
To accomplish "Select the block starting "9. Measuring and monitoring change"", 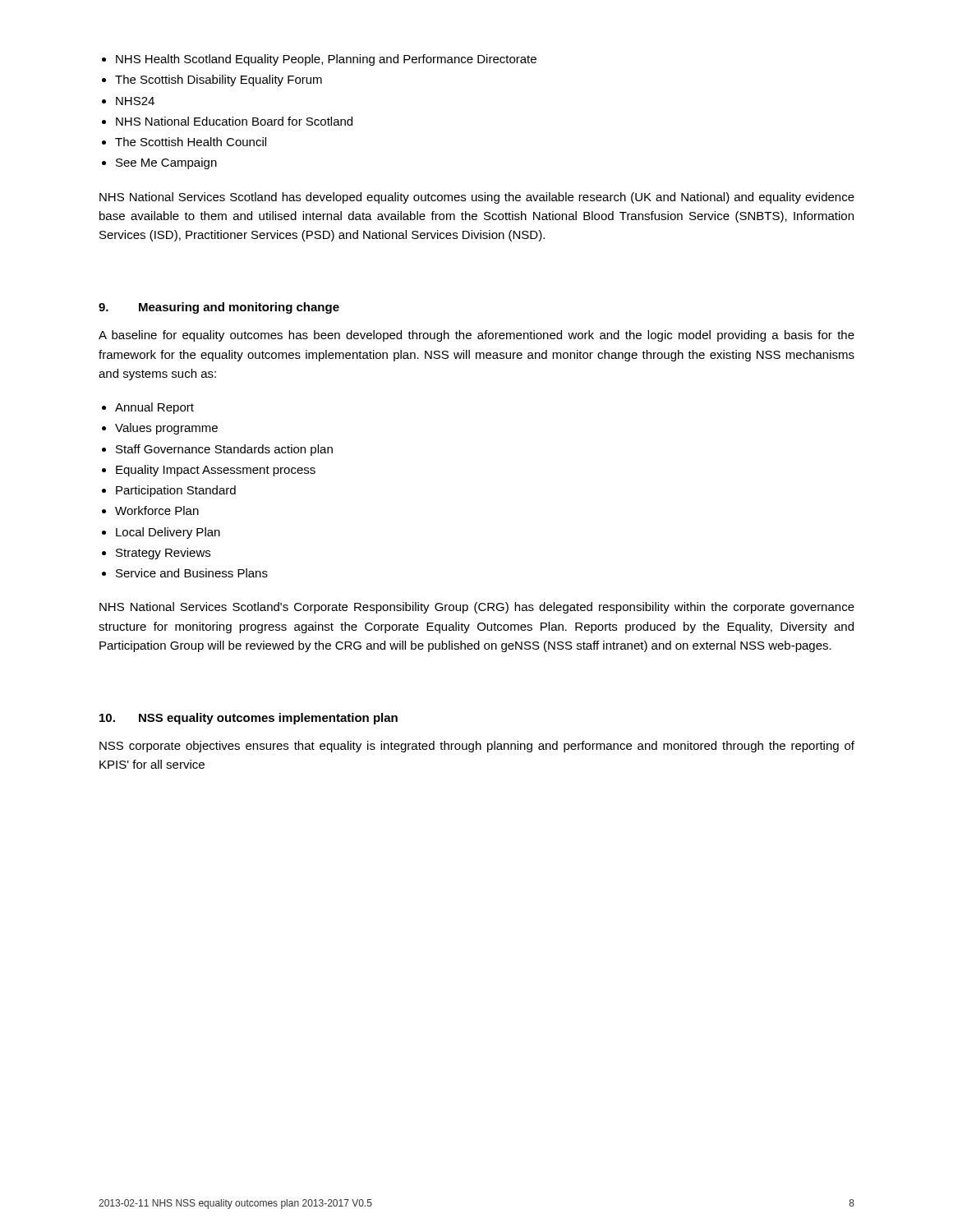I will [x=219, y=307].
